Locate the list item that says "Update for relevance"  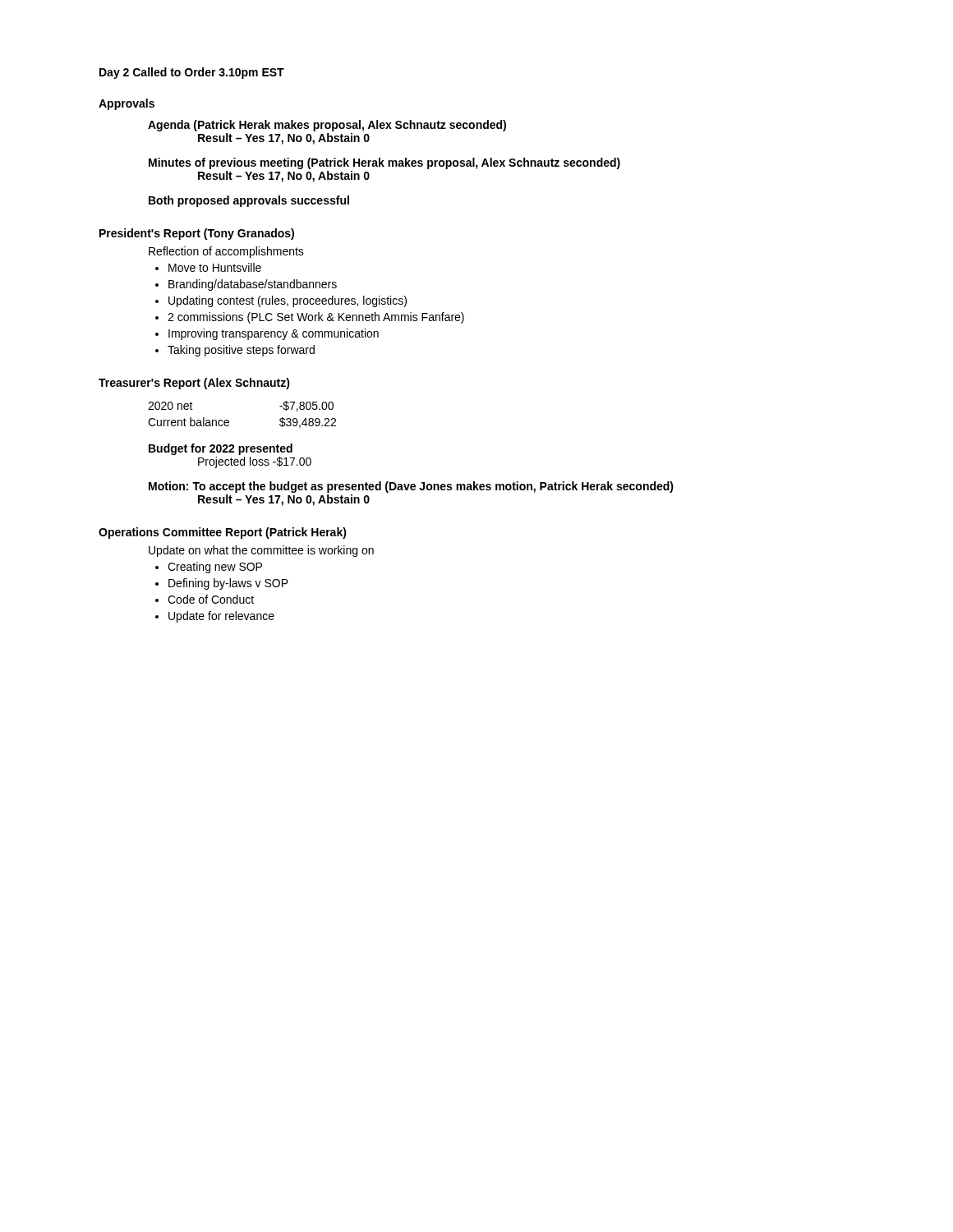point(221,616)
